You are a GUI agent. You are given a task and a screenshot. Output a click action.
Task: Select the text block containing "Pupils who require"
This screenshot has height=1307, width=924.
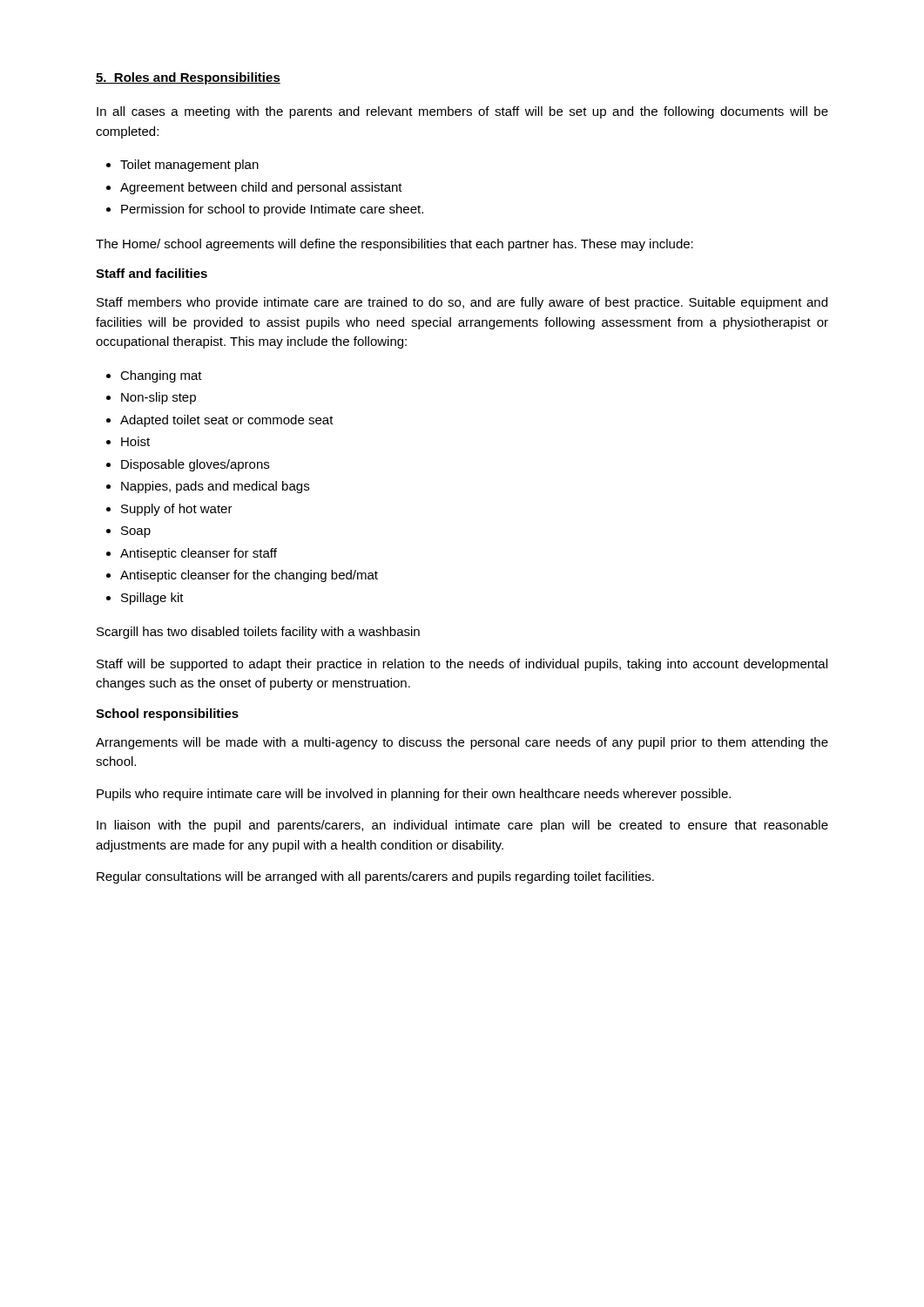[414, 793]
